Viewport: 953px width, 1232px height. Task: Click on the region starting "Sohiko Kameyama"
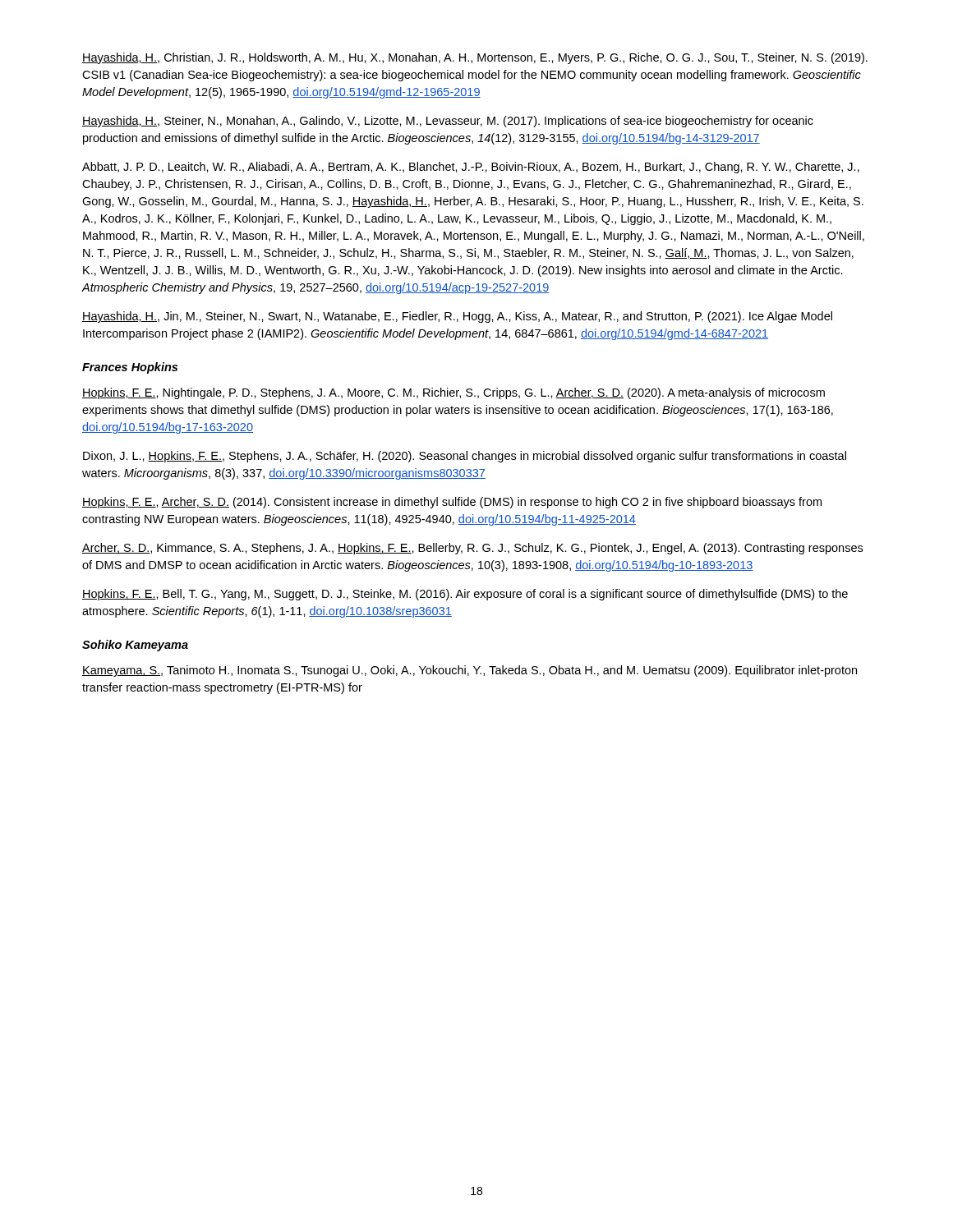135,645
